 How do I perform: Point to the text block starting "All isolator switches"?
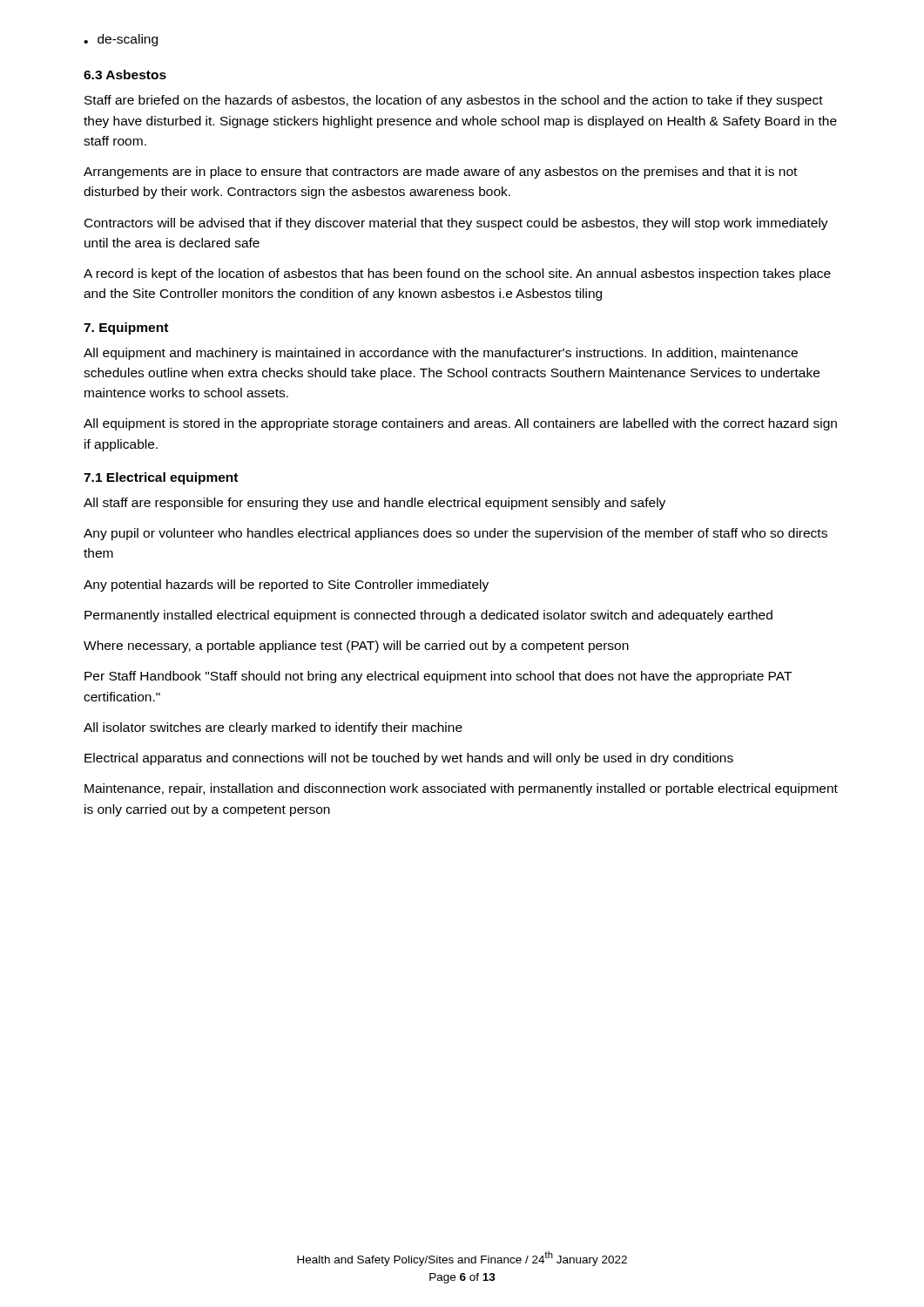pos(273,727)
